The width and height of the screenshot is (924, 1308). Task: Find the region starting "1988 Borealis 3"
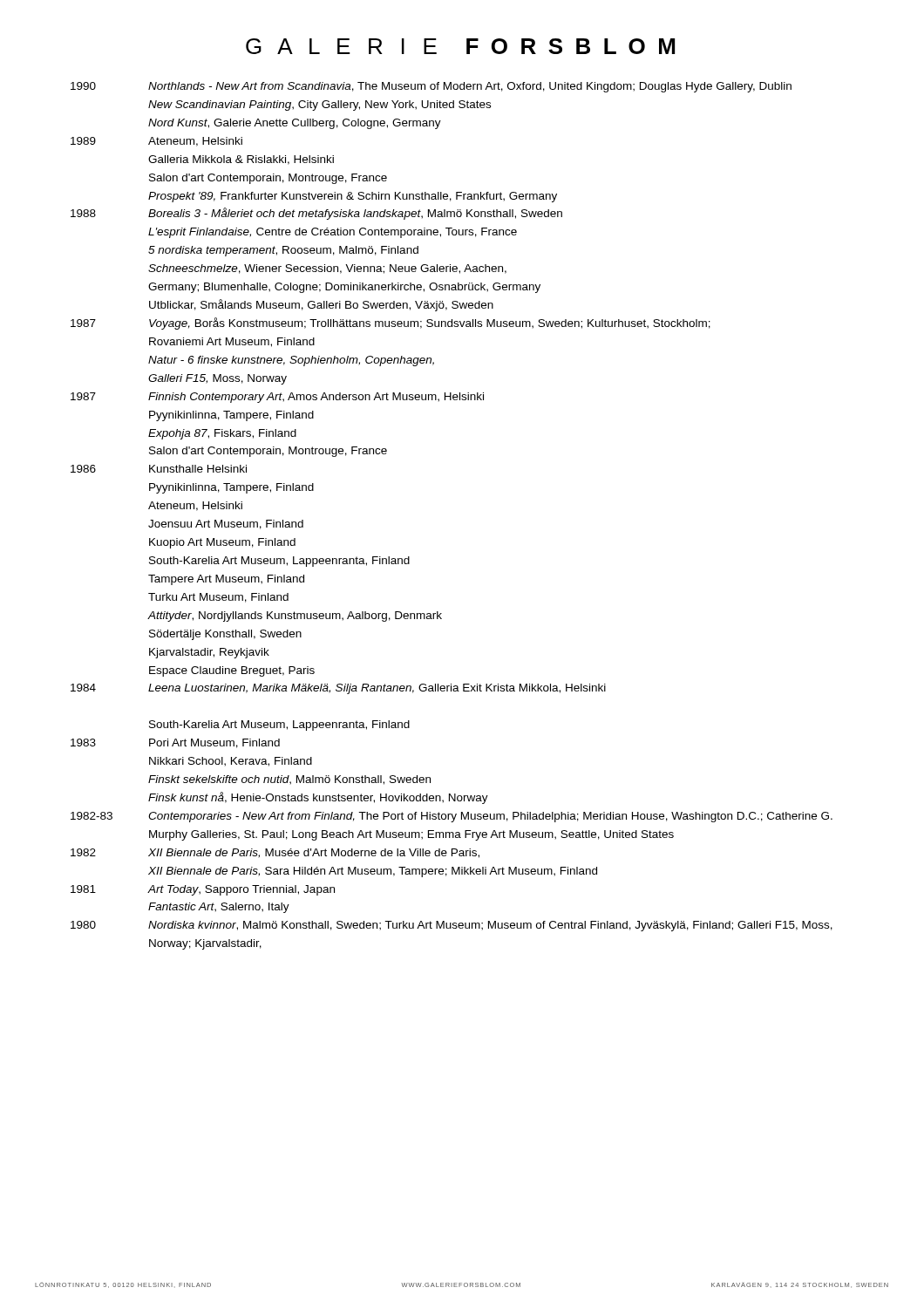click(x=462, y=260)
